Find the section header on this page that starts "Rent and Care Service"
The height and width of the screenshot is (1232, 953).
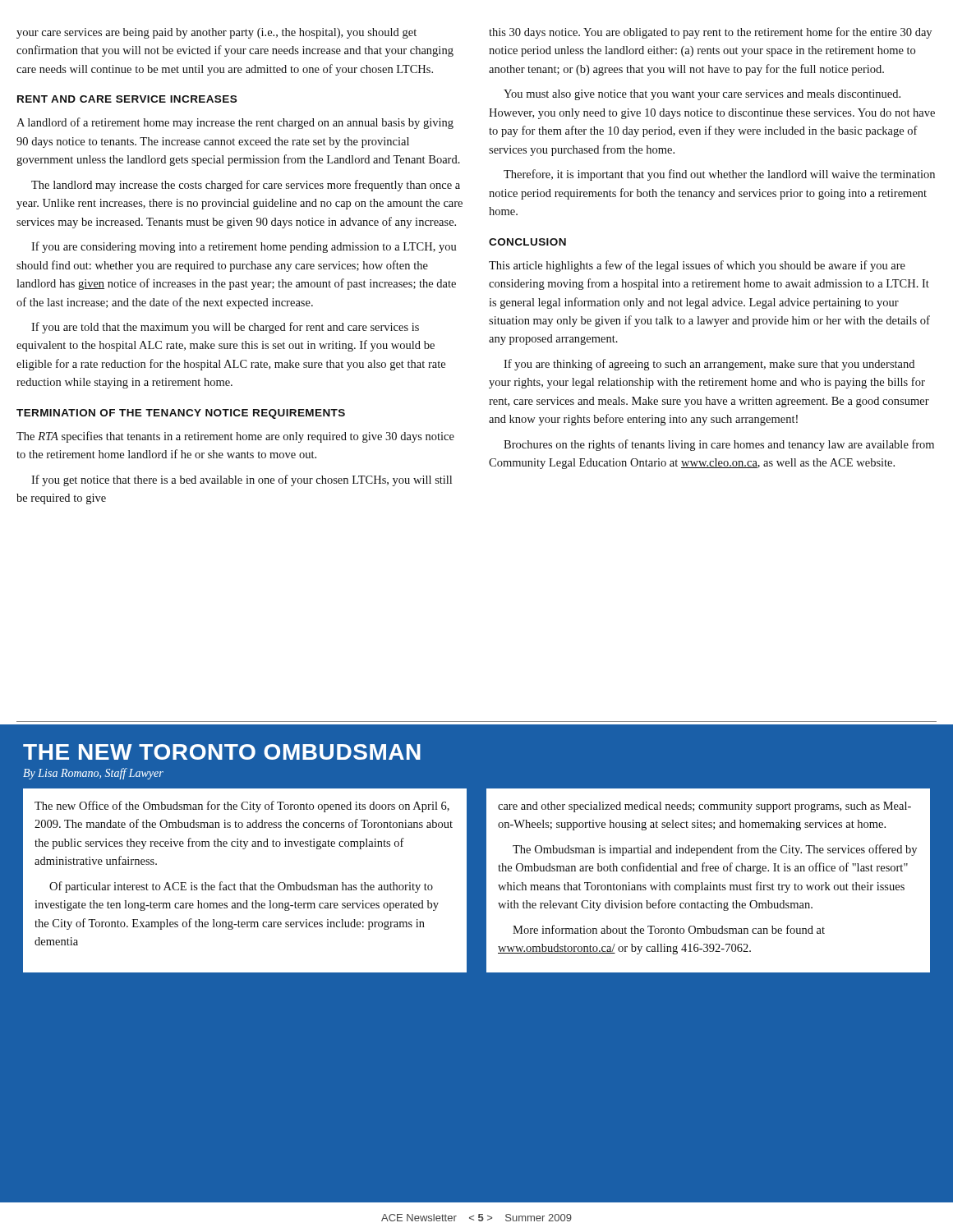[127, 99]
